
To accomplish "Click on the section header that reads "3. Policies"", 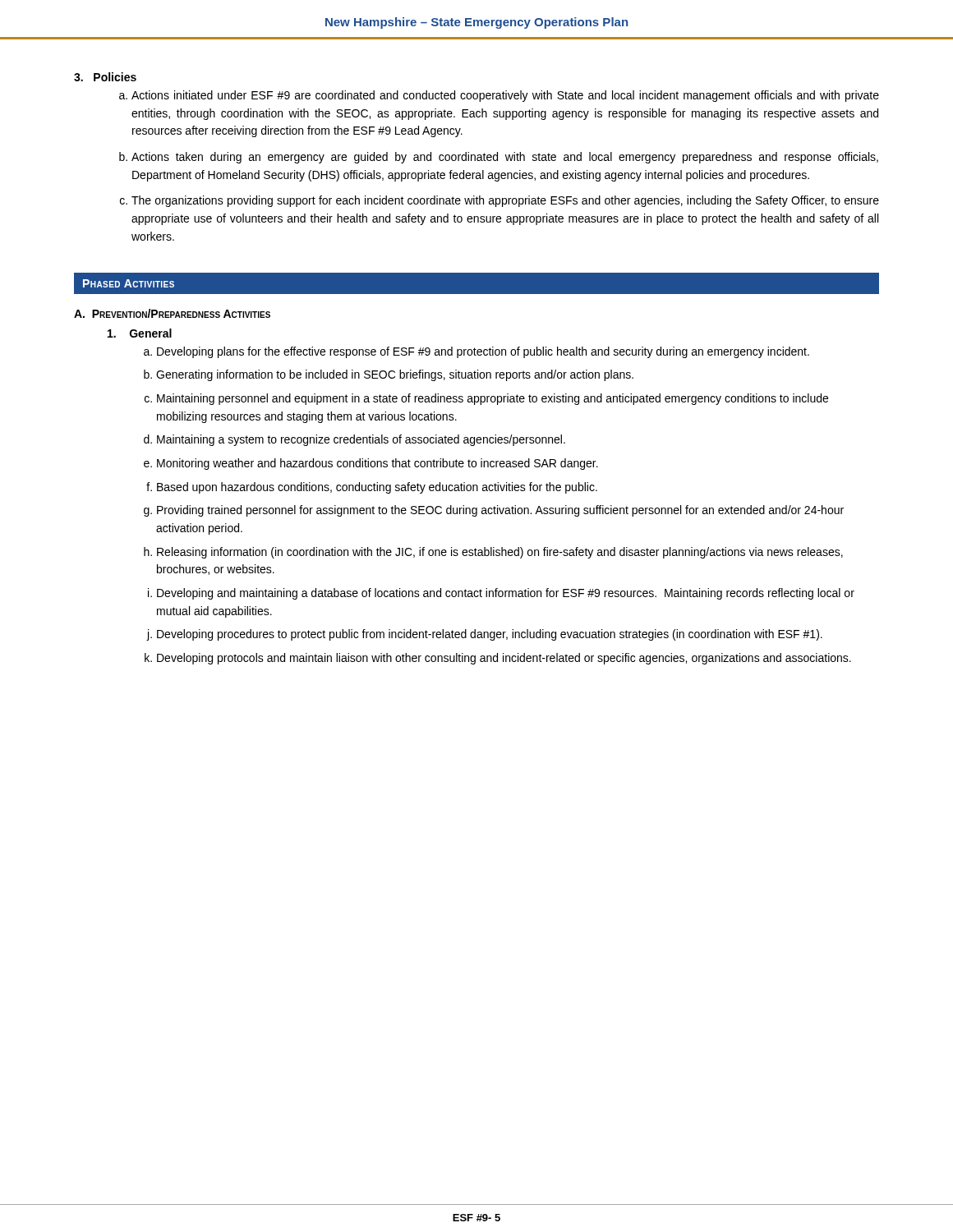I will coord(105,77).
